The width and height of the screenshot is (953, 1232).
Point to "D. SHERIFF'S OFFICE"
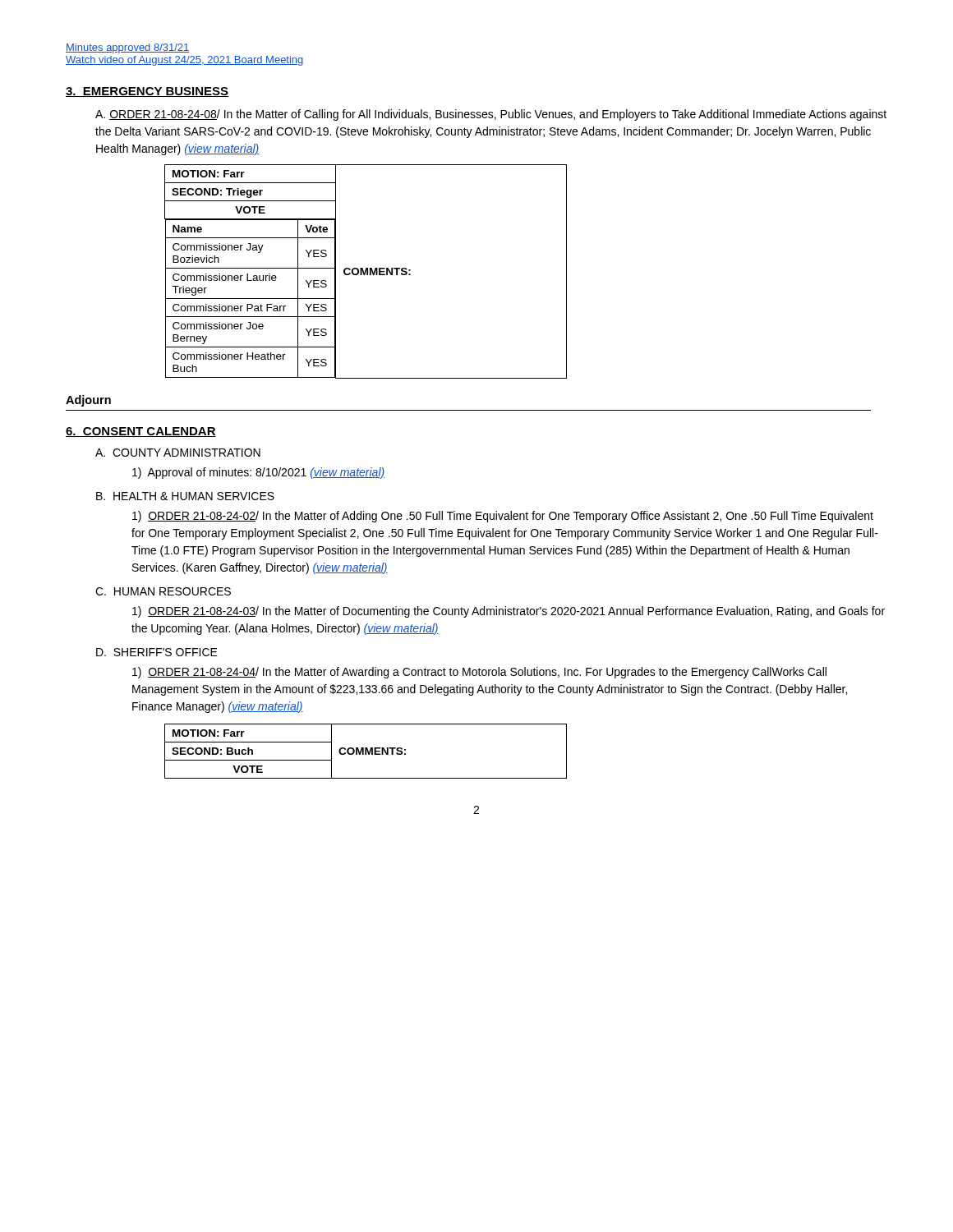[156, 652]
